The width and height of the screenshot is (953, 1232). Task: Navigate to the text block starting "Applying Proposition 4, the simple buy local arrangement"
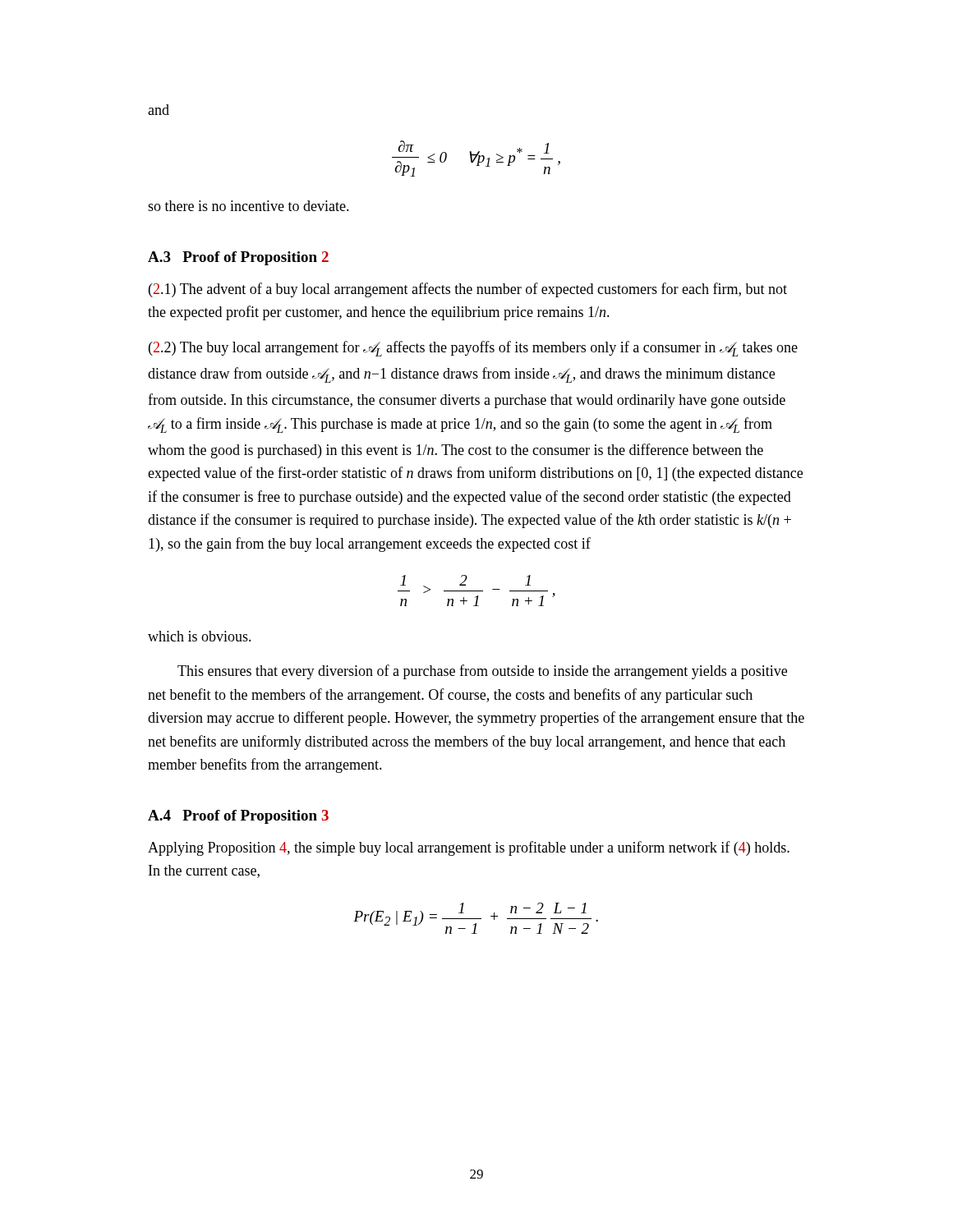[x=469, y=859]
